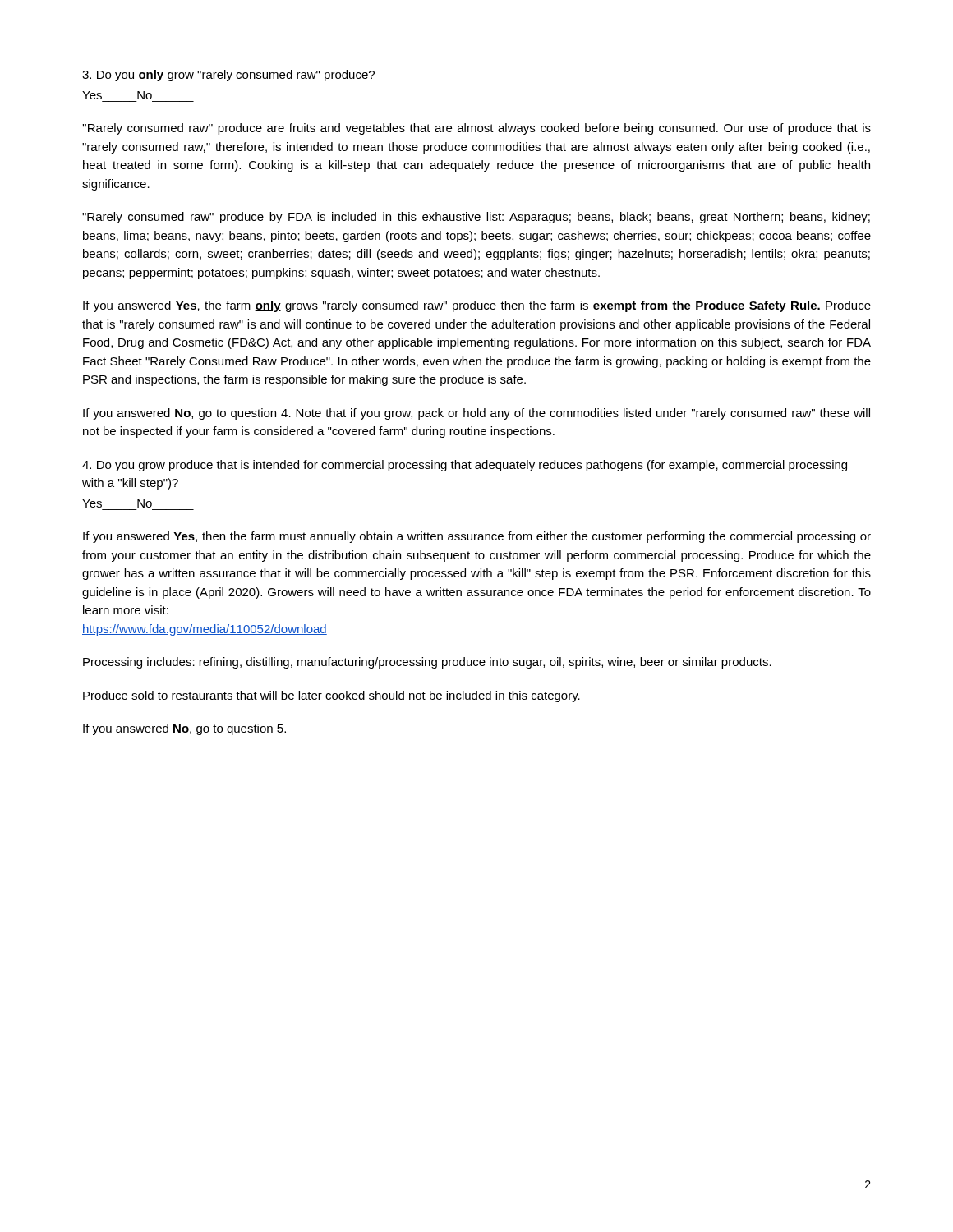This screenshot has width=953, height=1232.
Task: Select the text block that reads ""Rarely consumed raw" produce by"
Action: tap(476, 244)
